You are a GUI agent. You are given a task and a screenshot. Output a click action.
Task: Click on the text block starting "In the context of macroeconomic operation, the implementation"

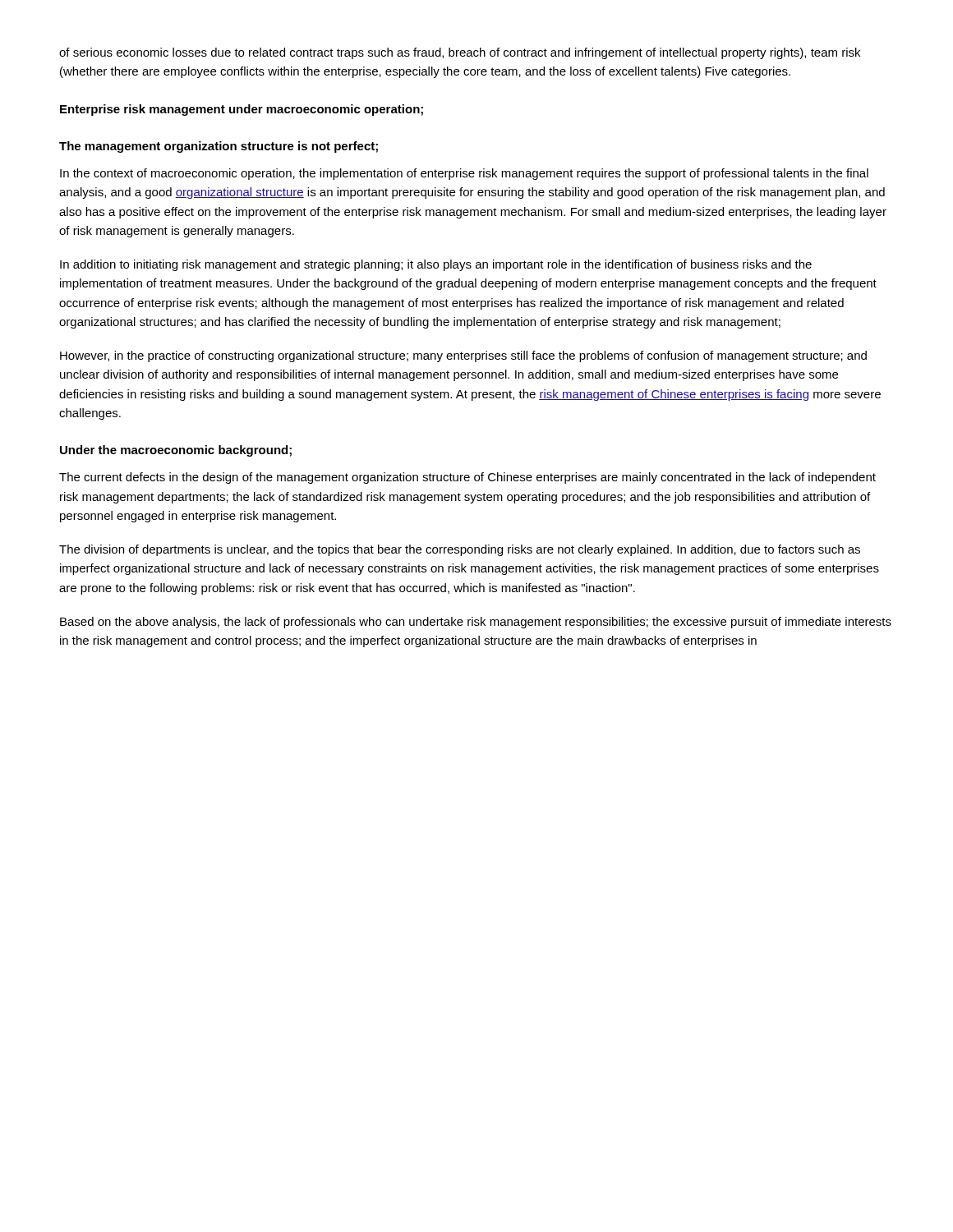pyautogui.click(x=473, y=202)
